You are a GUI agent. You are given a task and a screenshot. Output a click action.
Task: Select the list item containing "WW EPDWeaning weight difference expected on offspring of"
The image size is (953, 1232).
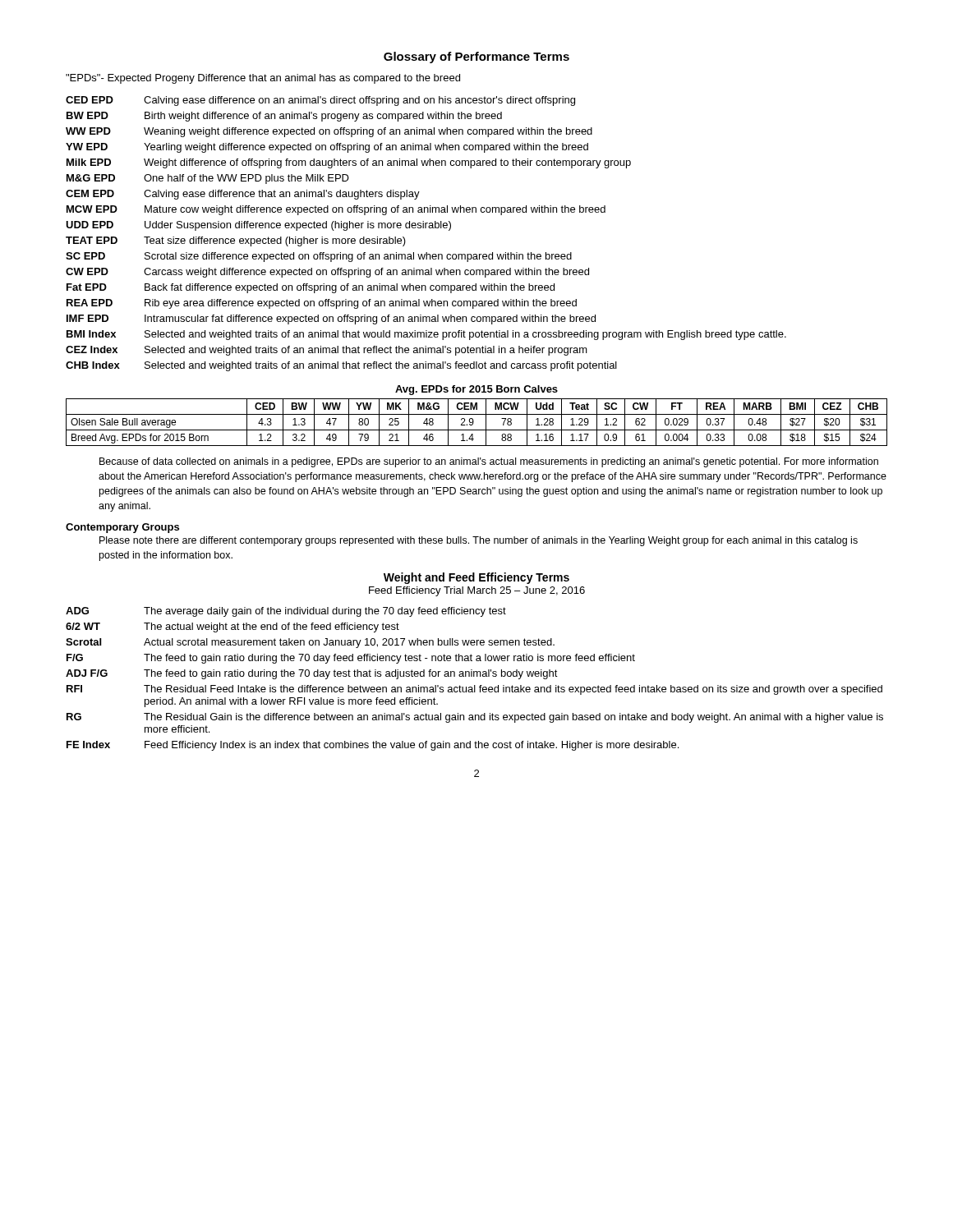click(x=329, y=131)
